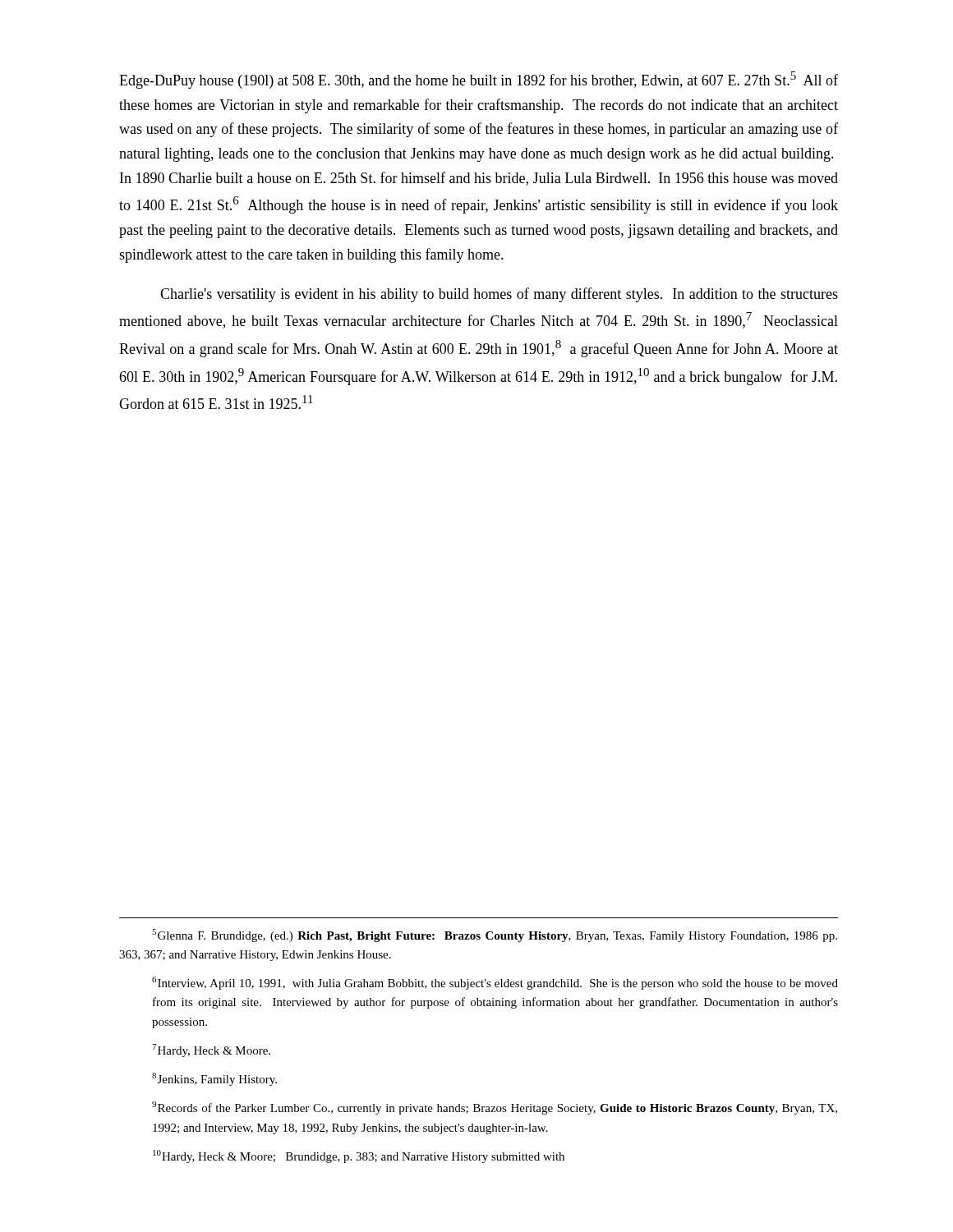The width and height of the screenshot is (953, 1232).
Task: Click on the footnote that says "6Interview, April 10, 1991, with Julia Graham"
Action: click(495, 1001)
